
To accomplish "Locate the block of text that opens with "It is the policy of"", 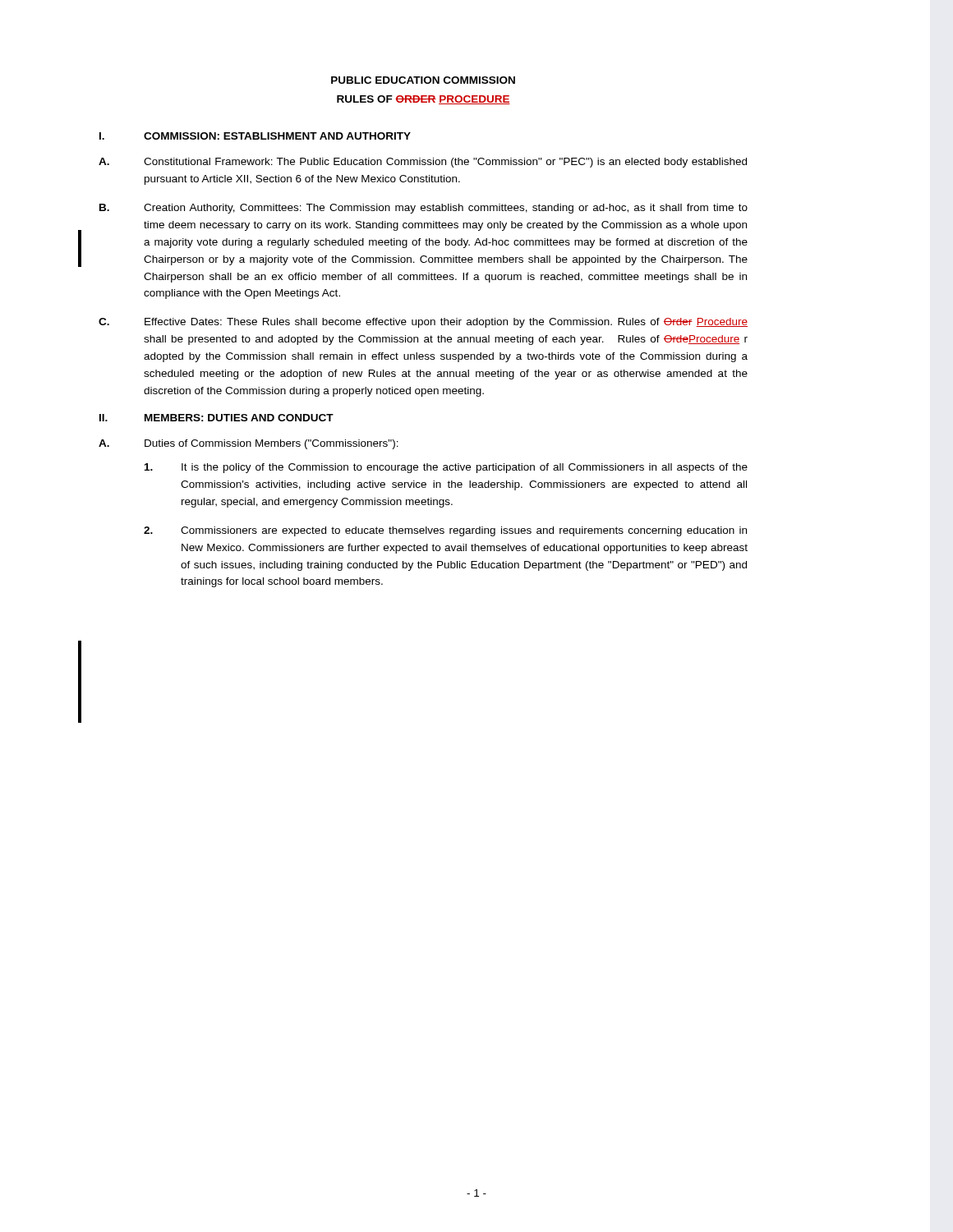I will coord(446,485).
